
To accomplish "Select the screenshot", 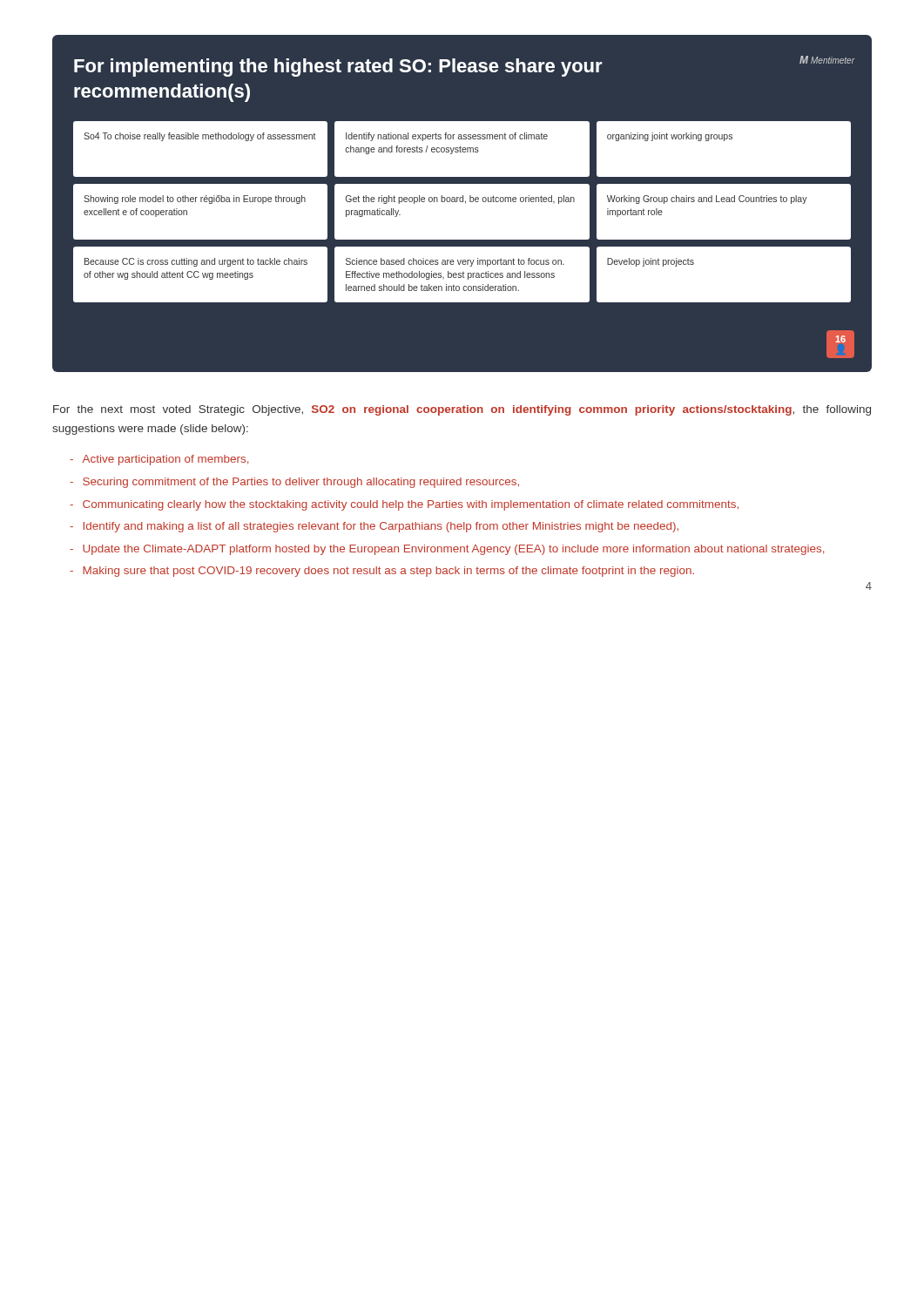I will (462, 204).
